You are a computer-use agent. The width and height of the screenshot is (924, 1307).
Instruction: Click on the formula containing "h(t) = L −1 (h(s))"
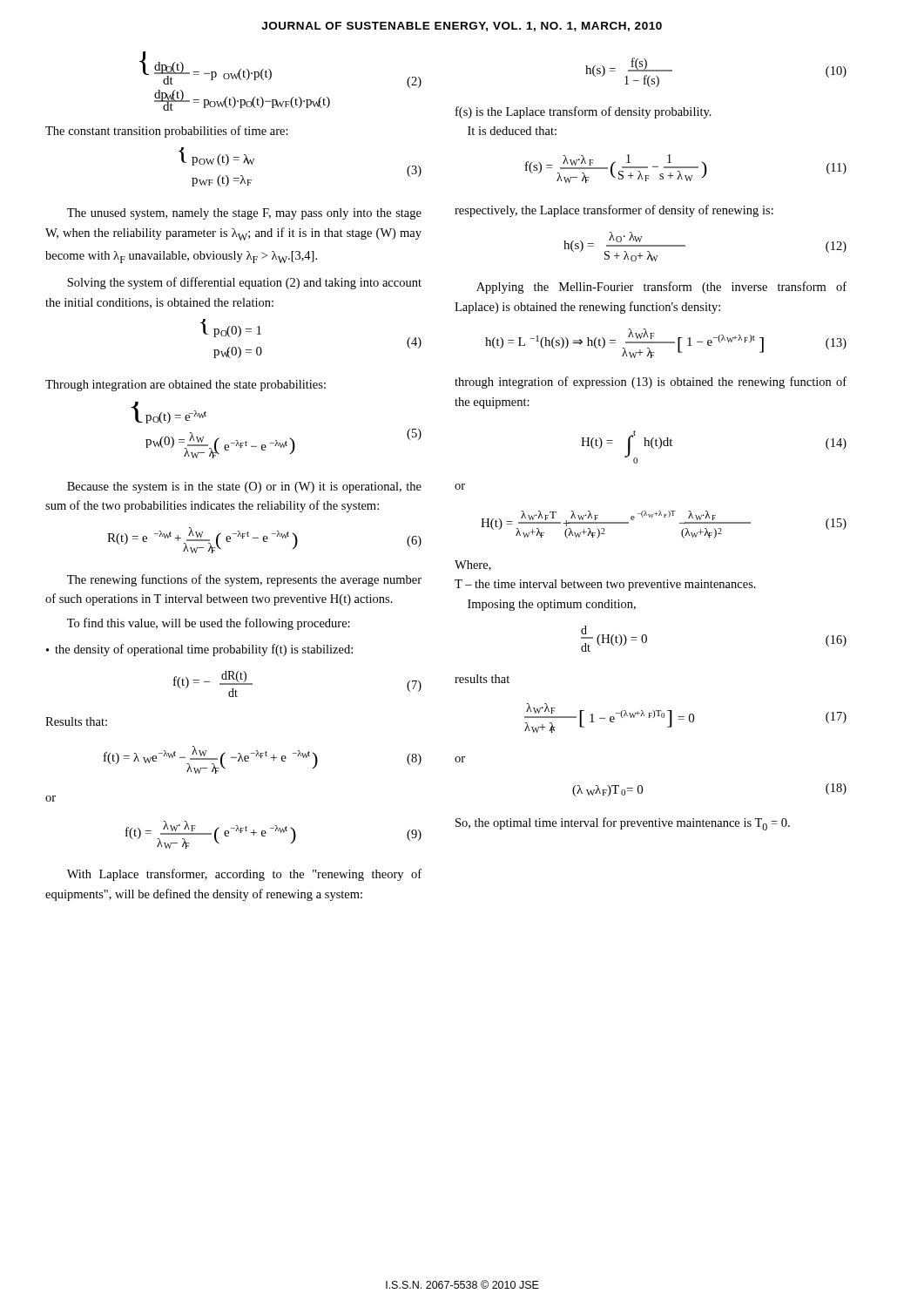pos(651,343)
